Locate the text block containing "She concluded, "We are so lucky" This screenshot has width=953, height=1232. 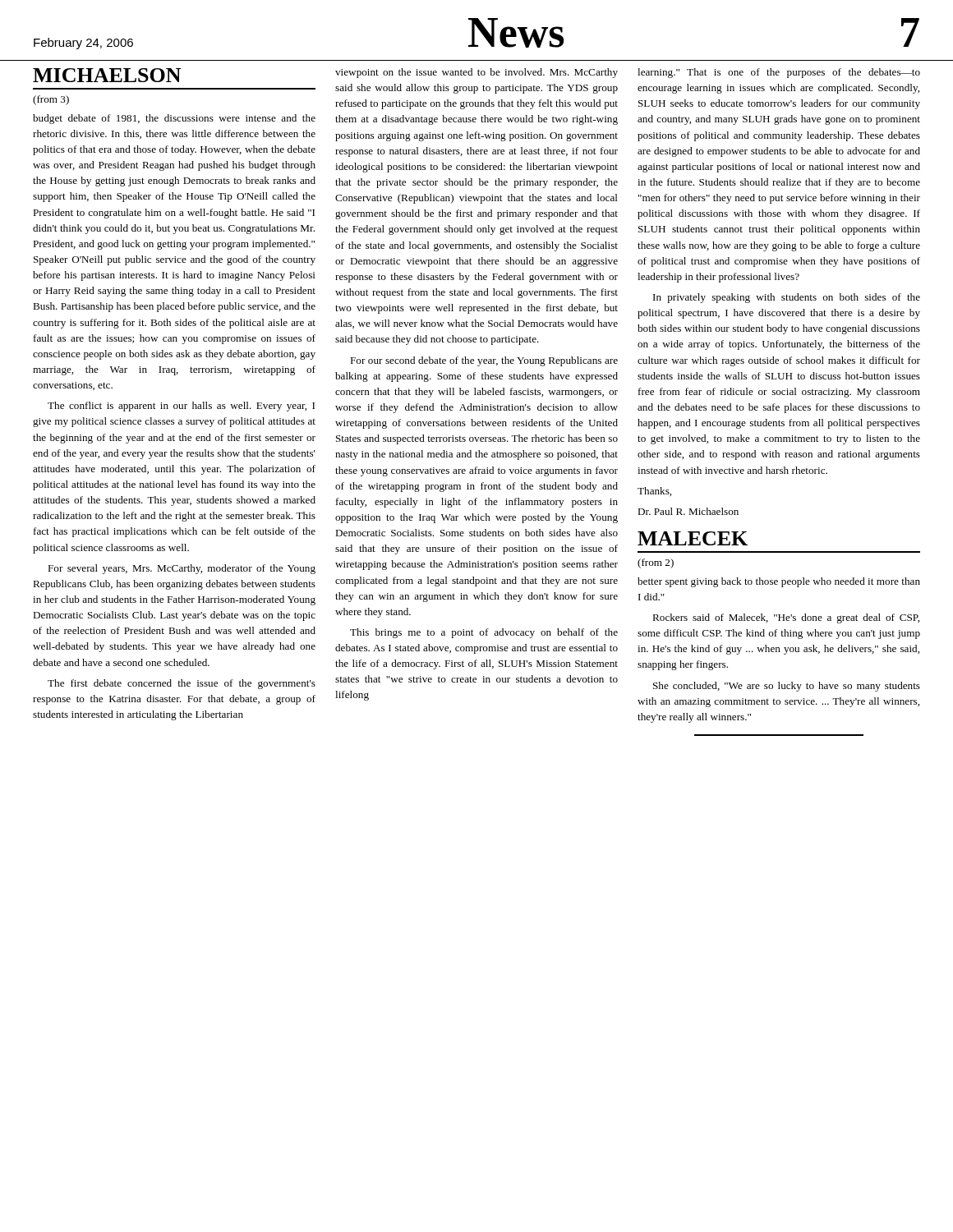[x=779, y=701]
